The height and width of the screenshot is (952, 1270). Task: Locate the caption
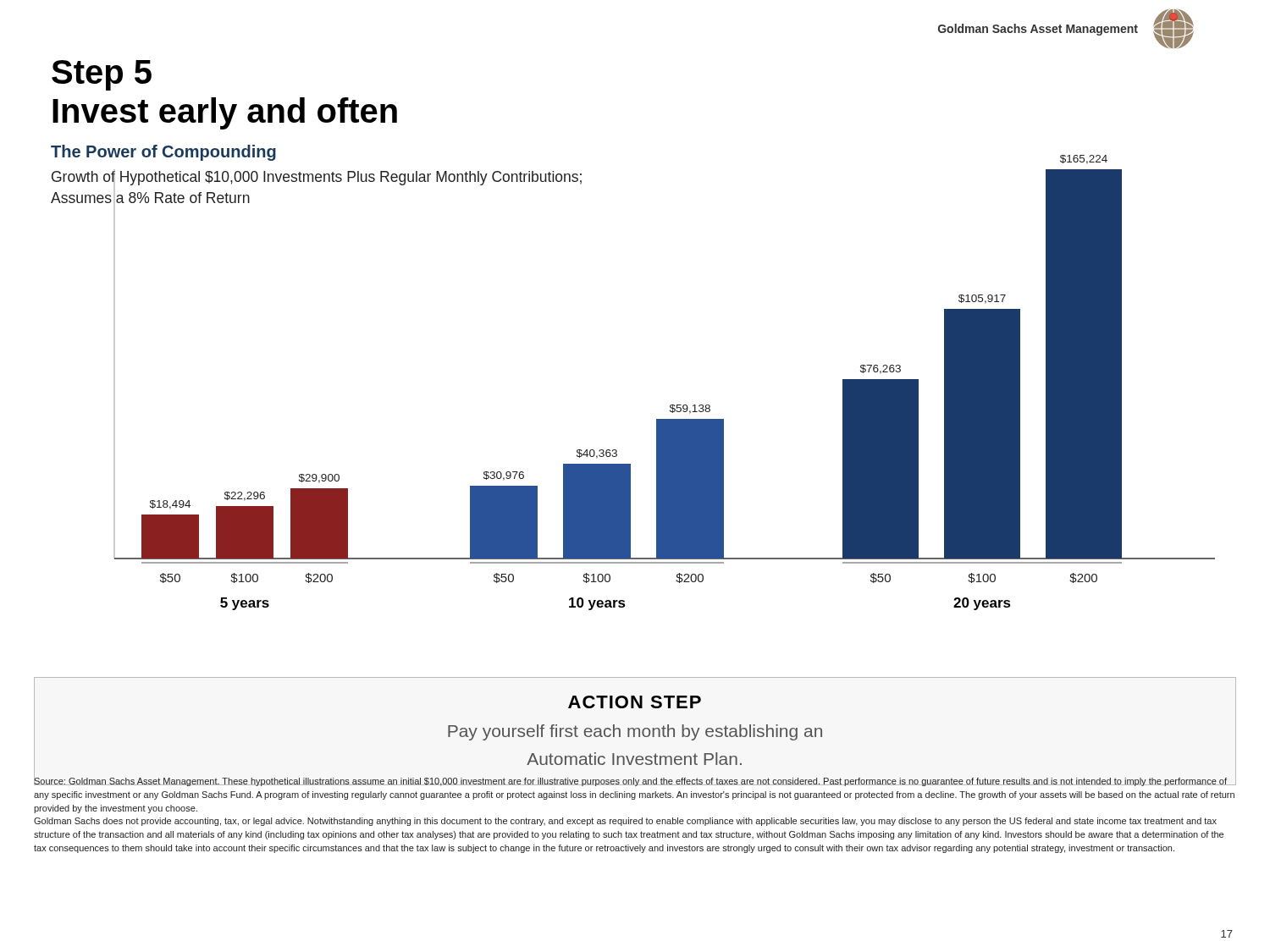coord(317,188)
